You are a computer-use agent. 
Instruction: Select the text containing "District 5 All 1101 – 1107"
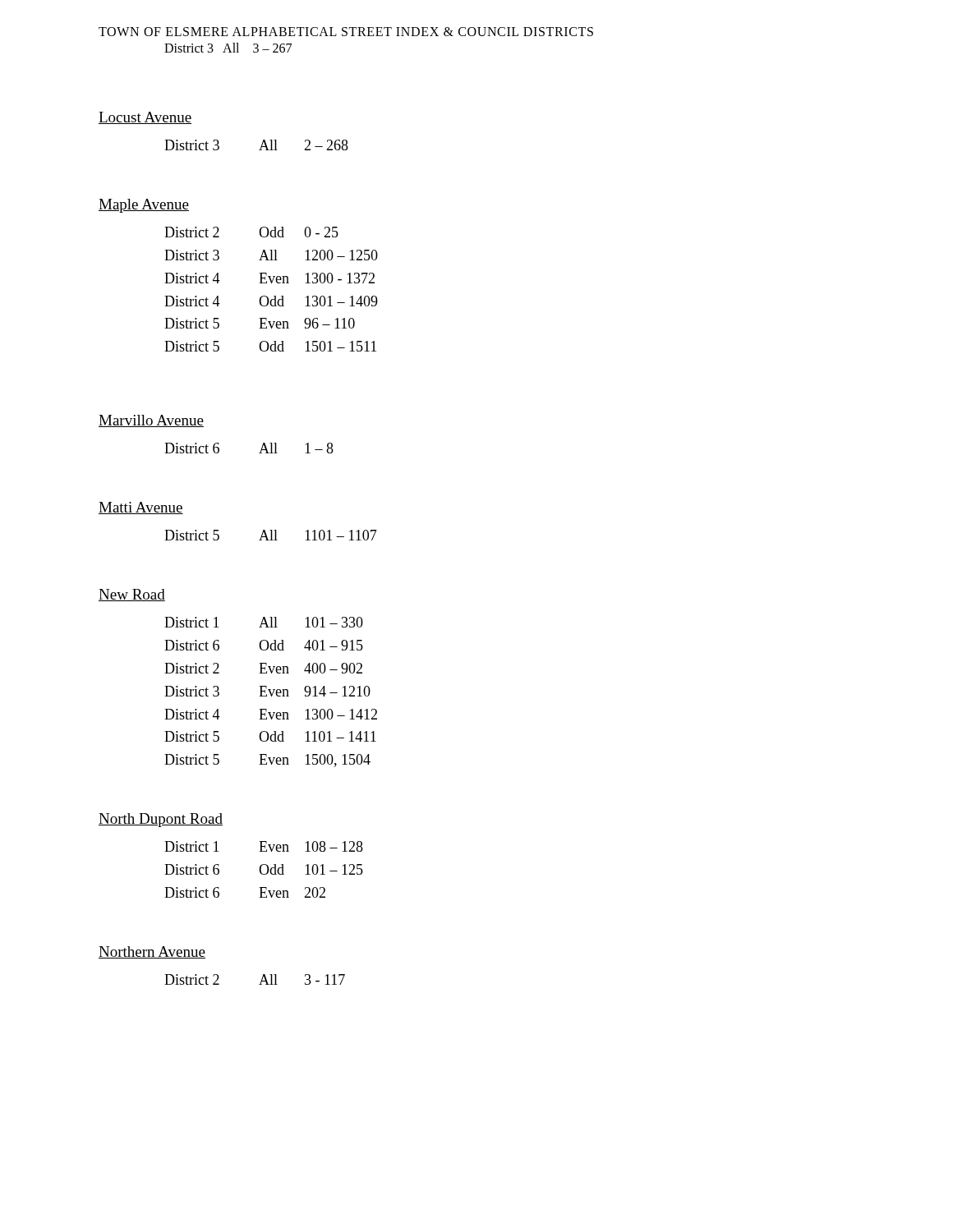coord(271,535)
